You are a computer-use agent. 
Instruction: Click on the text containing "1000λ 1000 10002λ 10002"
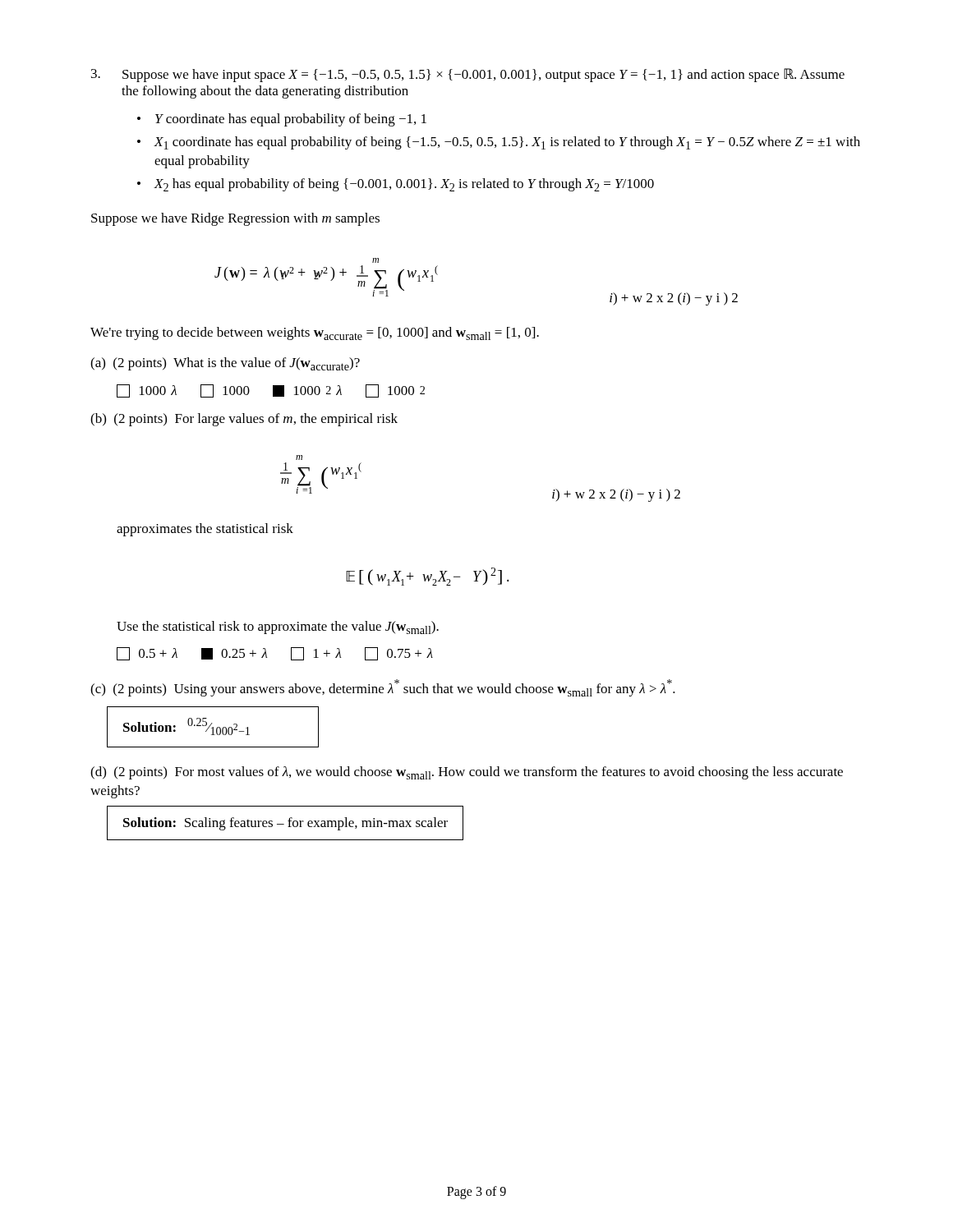271,391
